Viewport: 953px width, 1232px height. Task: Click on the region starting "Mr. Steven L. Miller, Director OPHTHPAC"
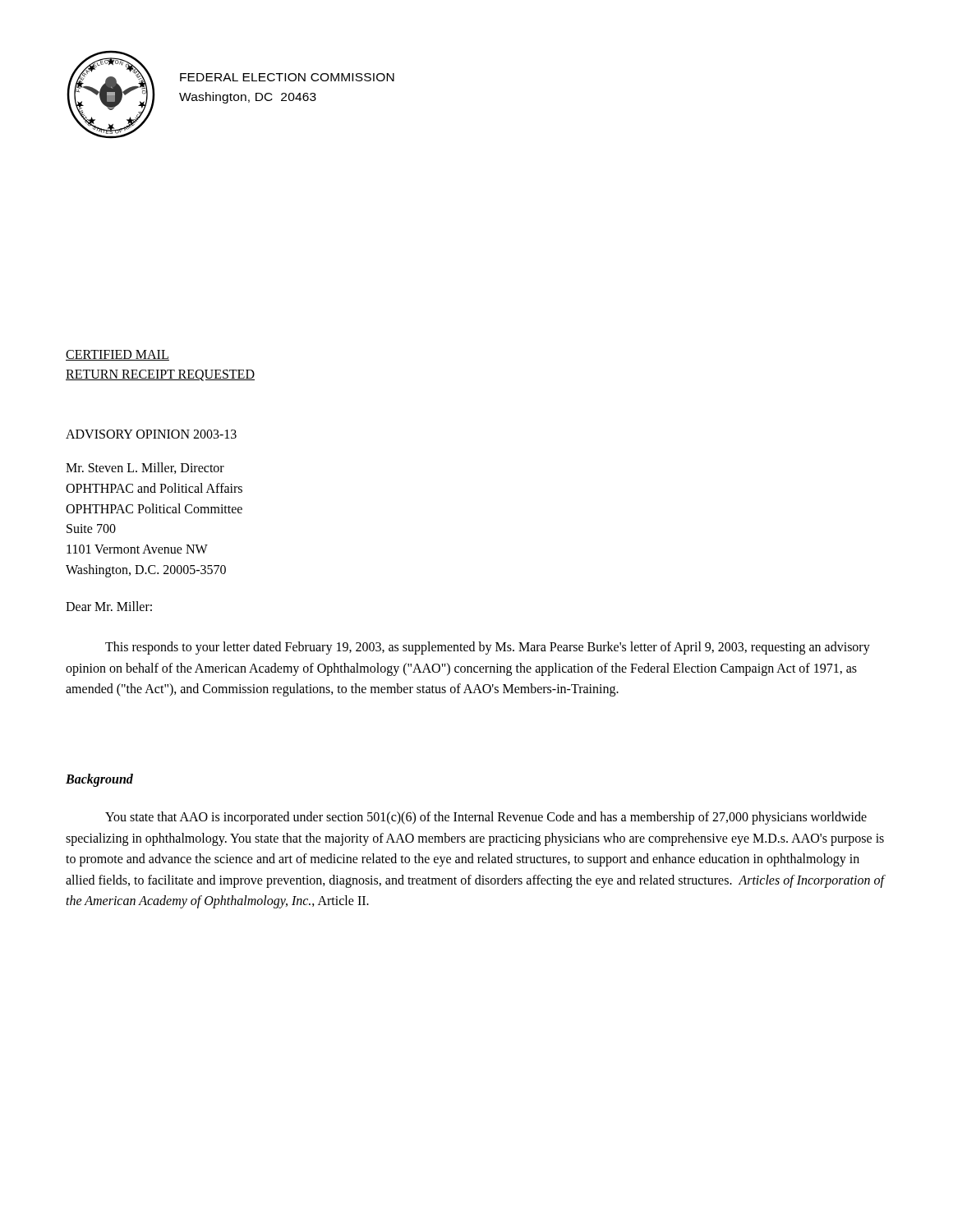point(154,519)
